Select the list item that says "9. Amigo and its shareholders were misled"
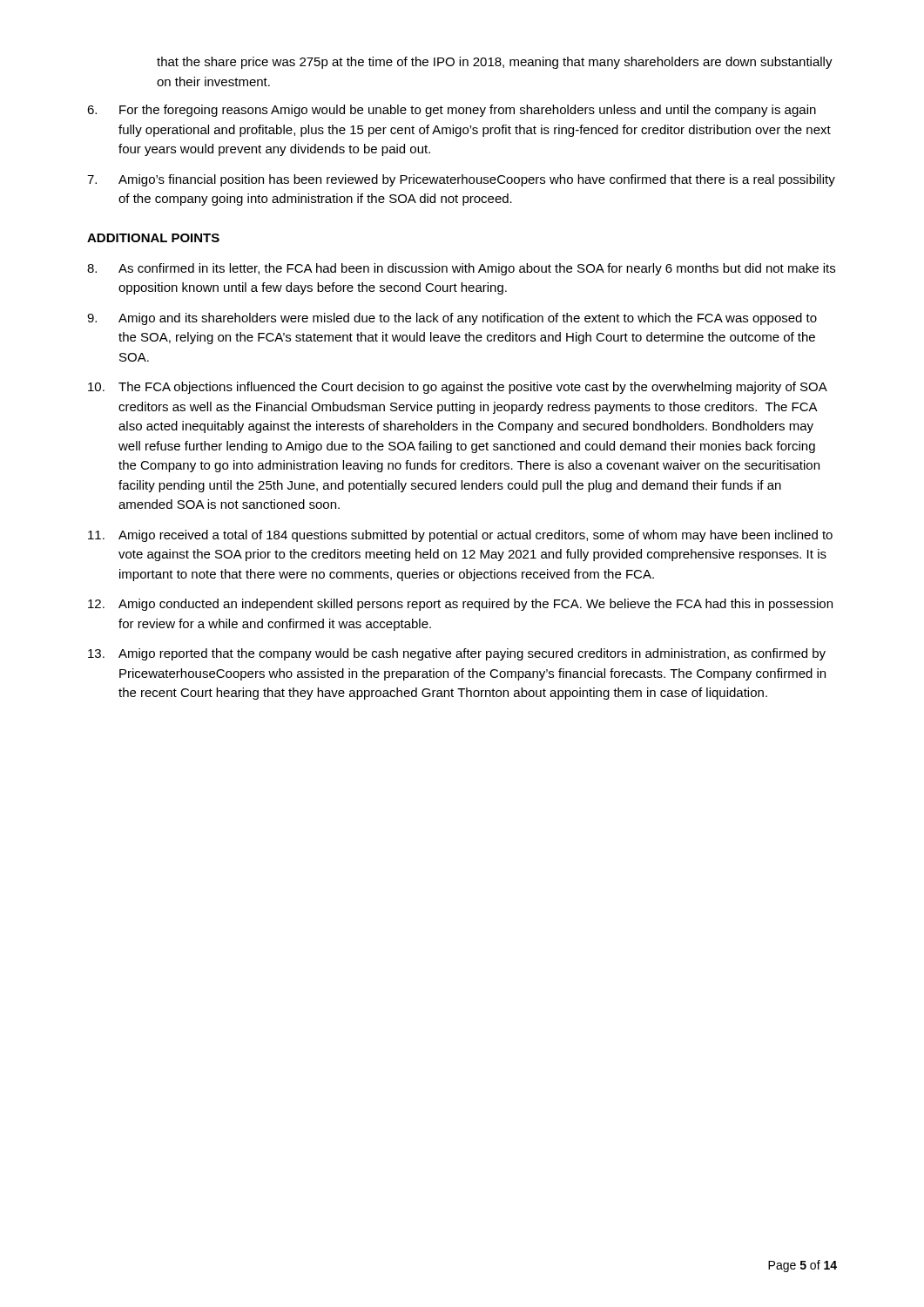The width and height of the screenshot is (924, 1307). (462, 337)
